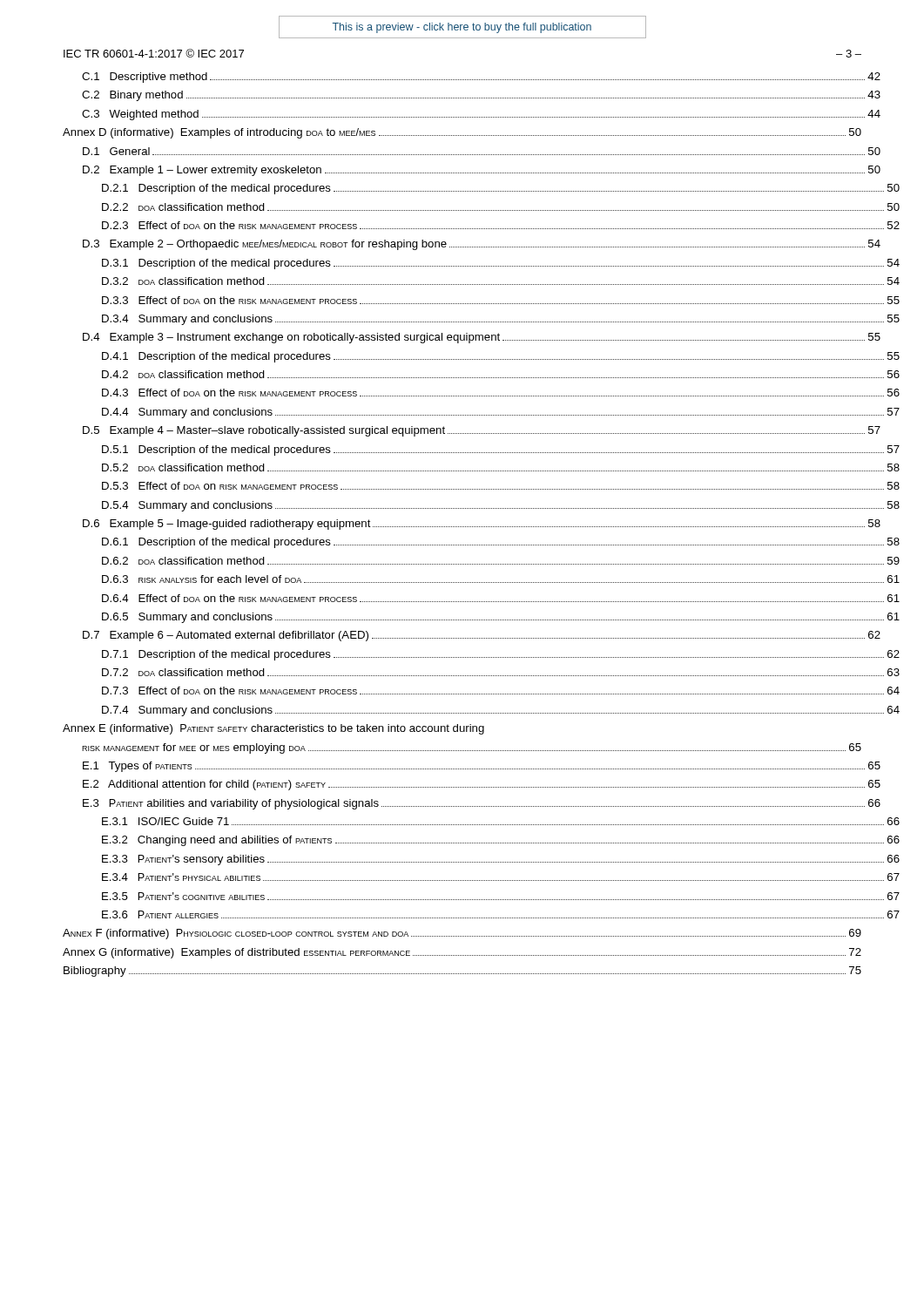Find the block on this page that starts "D.2.3 Effect of doa on the risk"
Image resolution: width=924 pixels, height=1307 pixels.
(x=500, y=225)
